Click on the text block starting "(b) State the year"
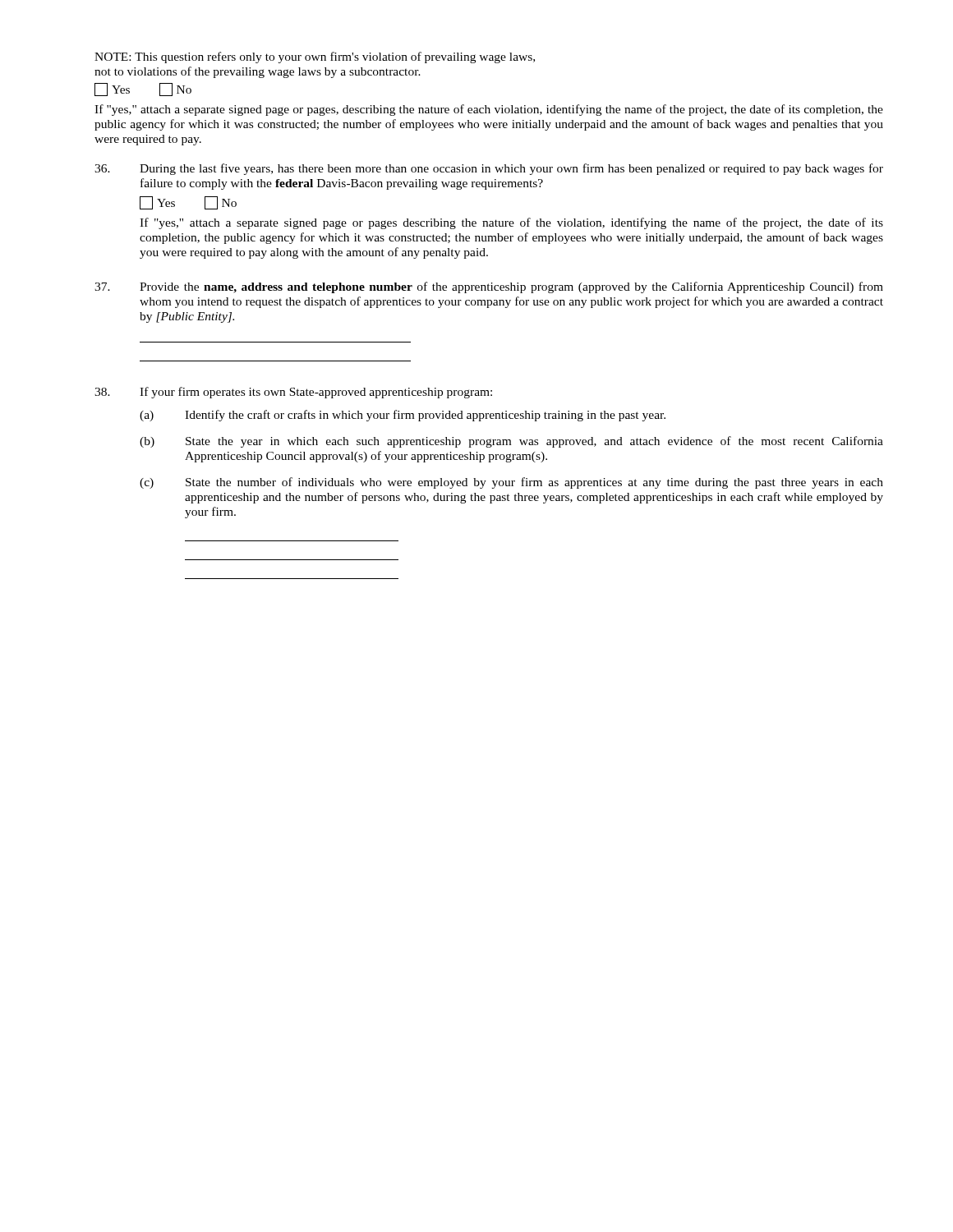 (x=511, y=450)
